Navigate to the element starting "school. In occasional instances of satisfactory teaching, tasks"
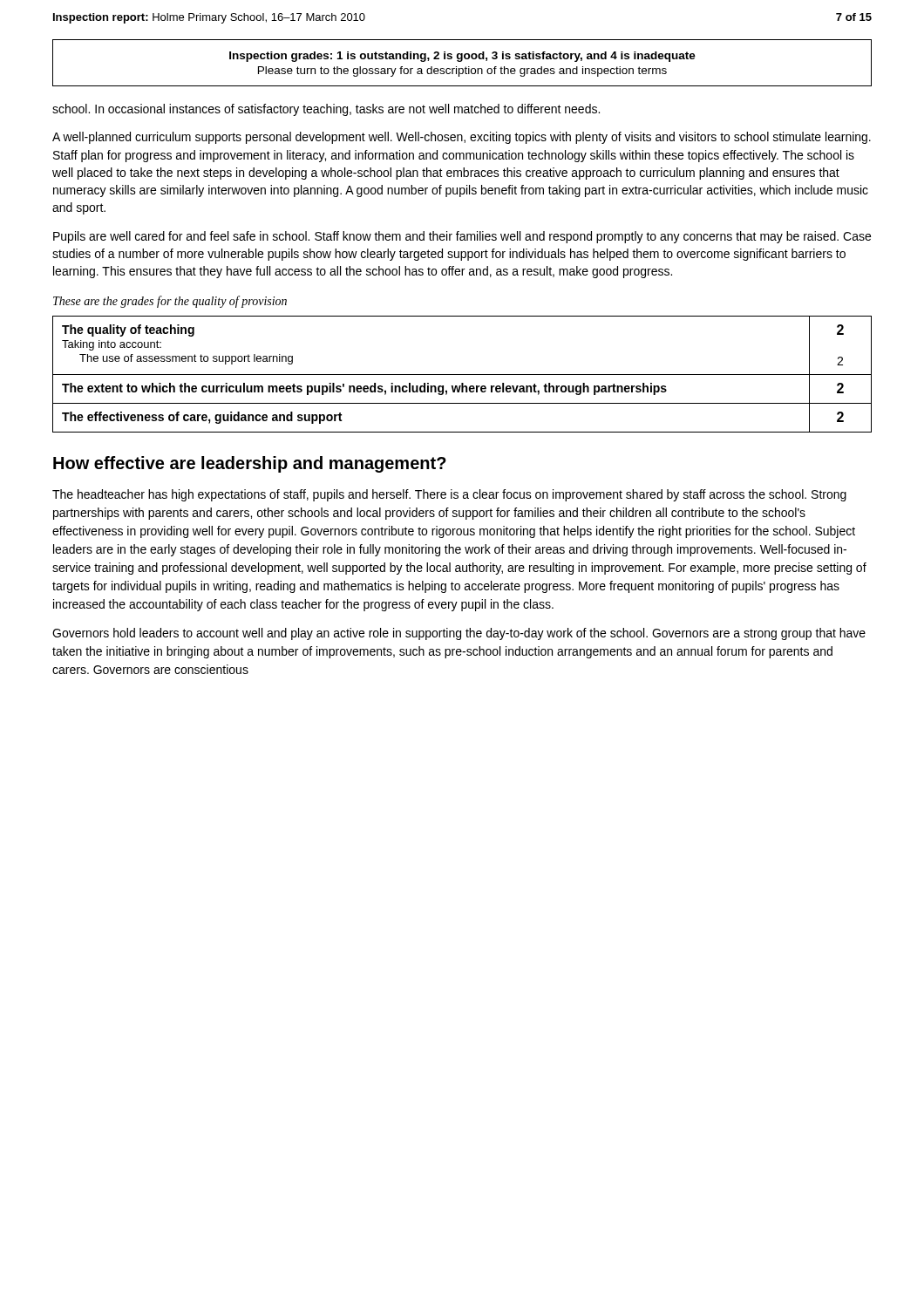This screenshot has height=1308, width=924. click(327, 109)
